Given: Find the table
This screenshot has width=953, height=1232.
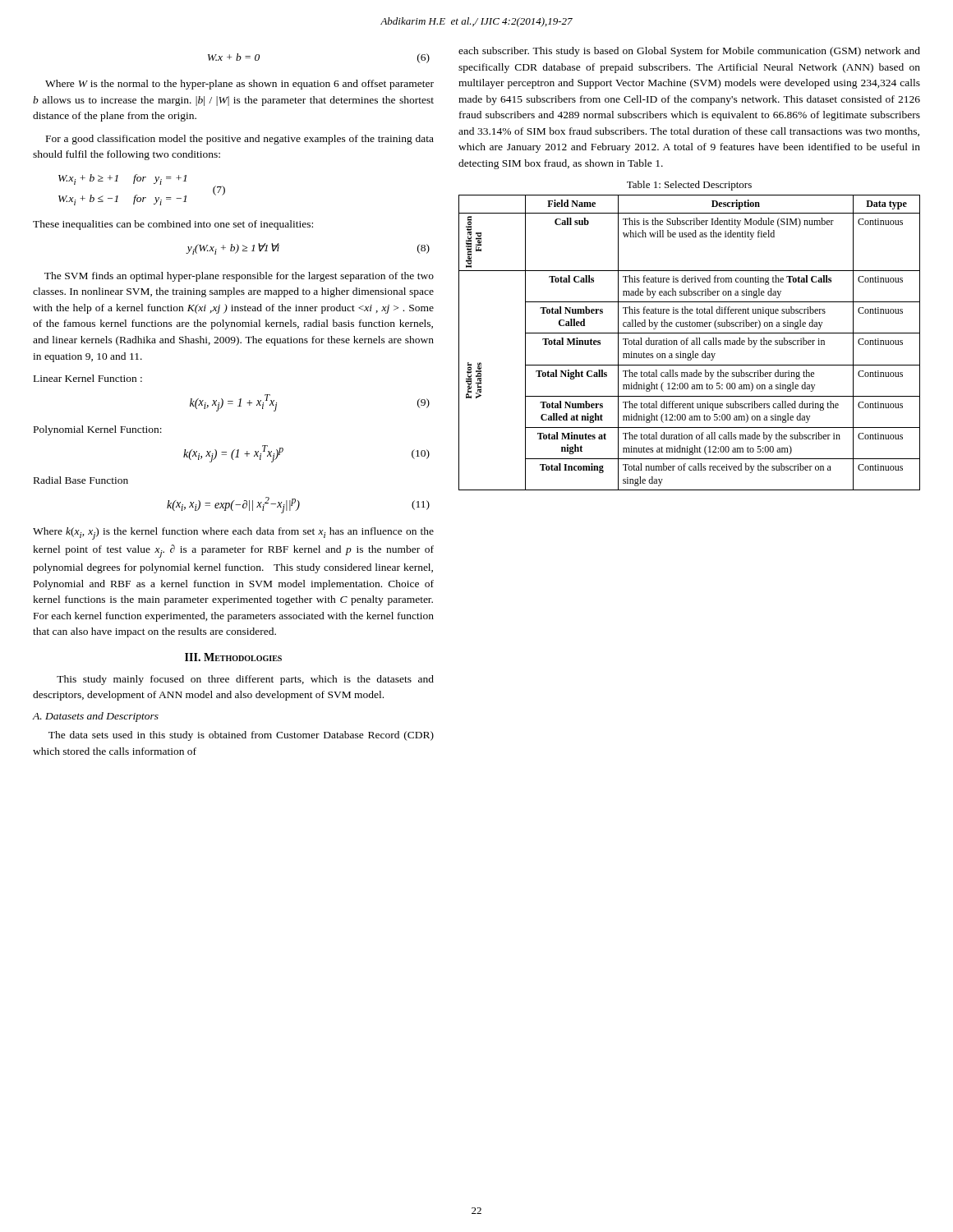Looking at the screenshot, I should 689,342.
